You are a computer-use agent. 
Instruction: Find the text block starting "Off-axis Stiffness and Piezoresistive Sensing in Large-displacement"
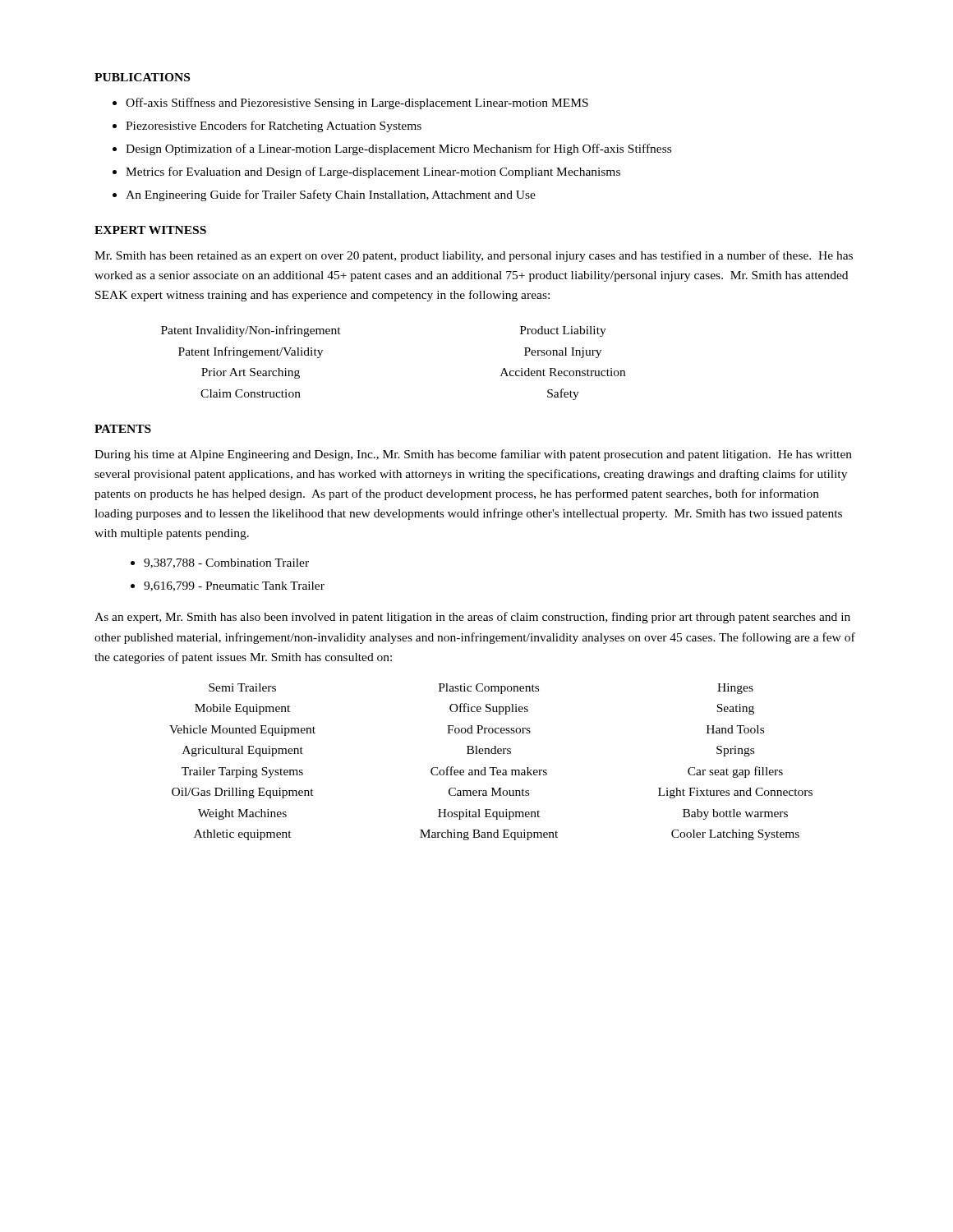[357, 102]
